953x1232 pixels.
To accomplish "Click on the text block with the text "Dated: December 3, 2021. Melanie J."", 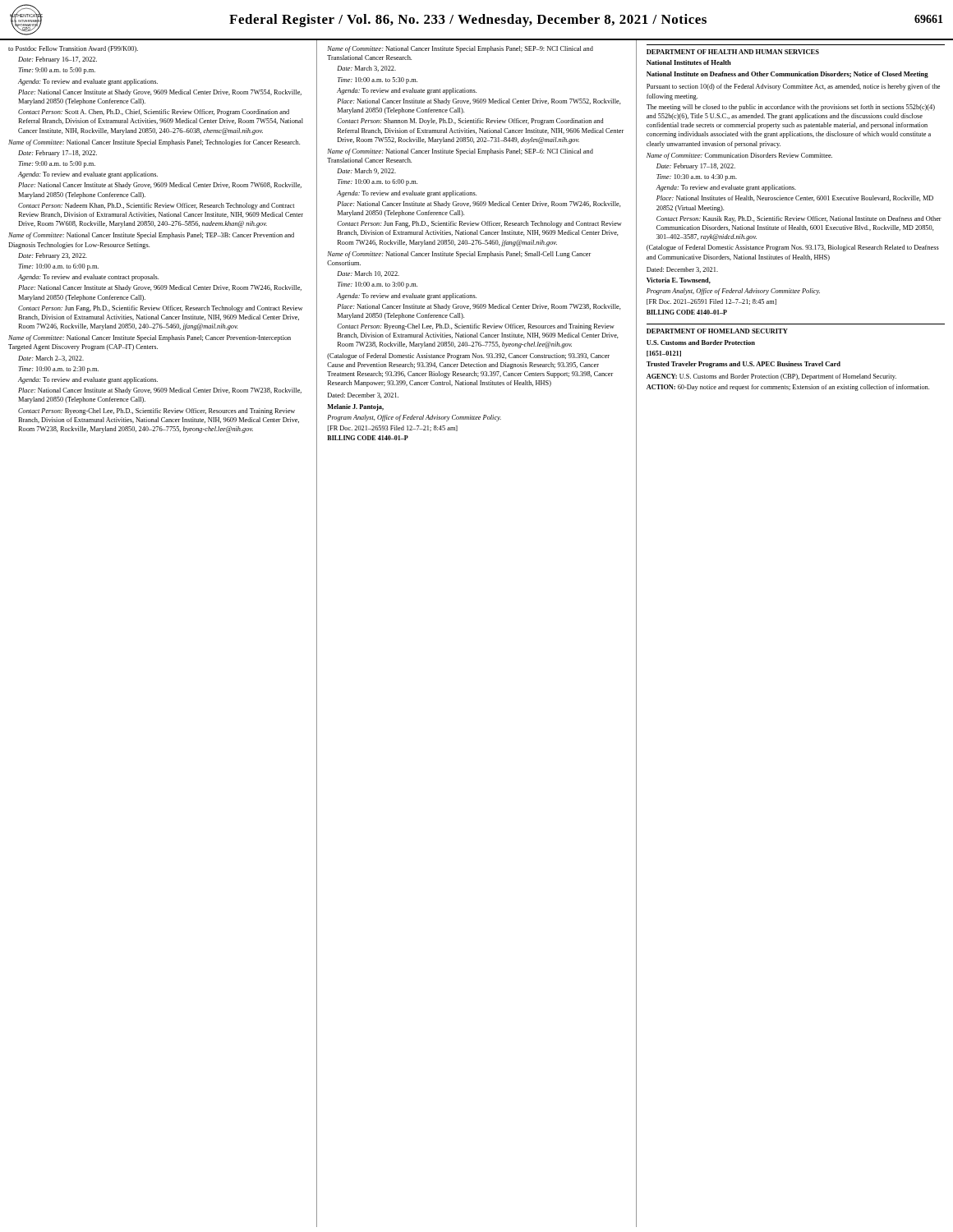I will click(476, 417).
